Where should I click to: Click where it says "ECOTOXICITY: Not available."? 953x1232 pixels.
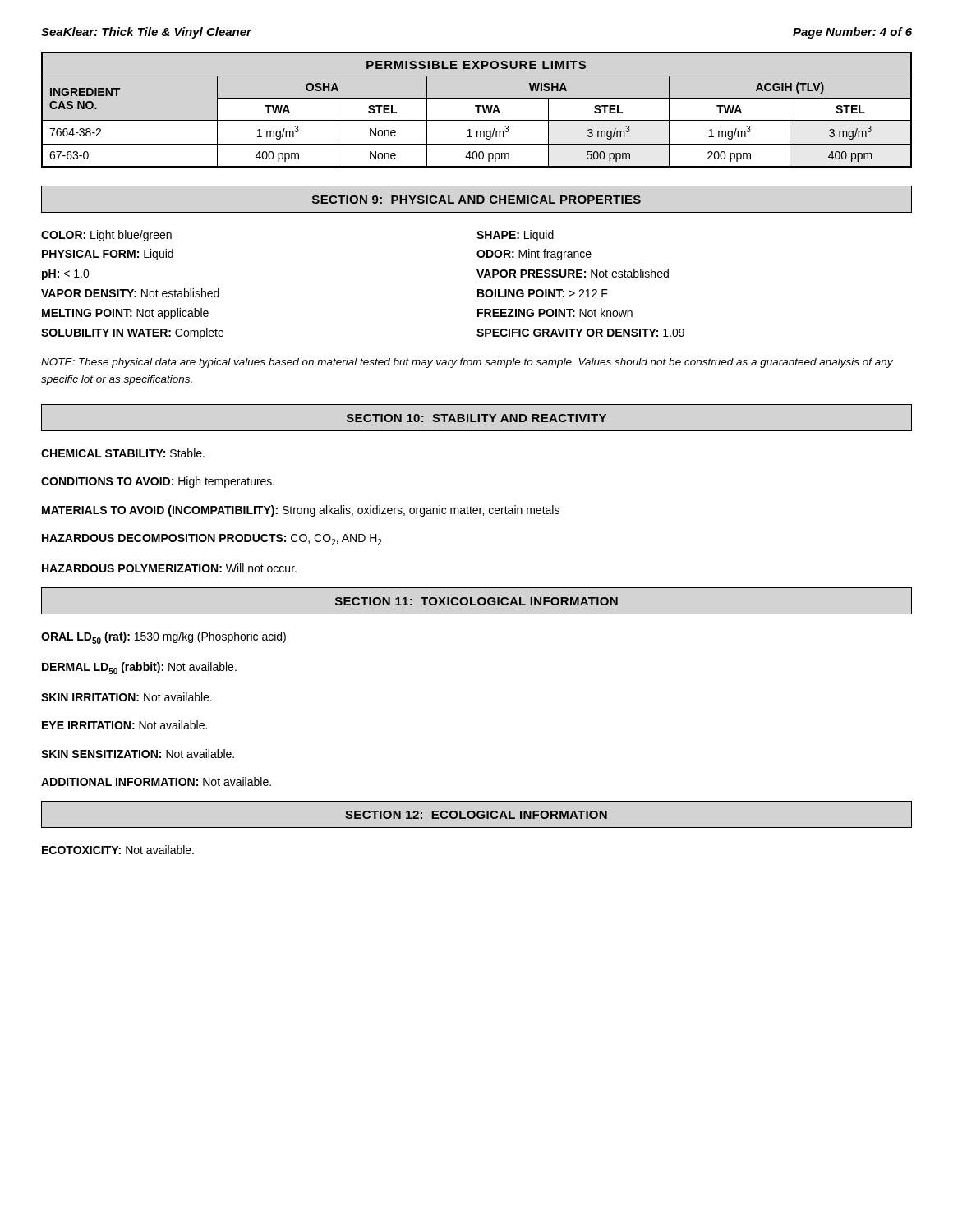coord(118,850)
